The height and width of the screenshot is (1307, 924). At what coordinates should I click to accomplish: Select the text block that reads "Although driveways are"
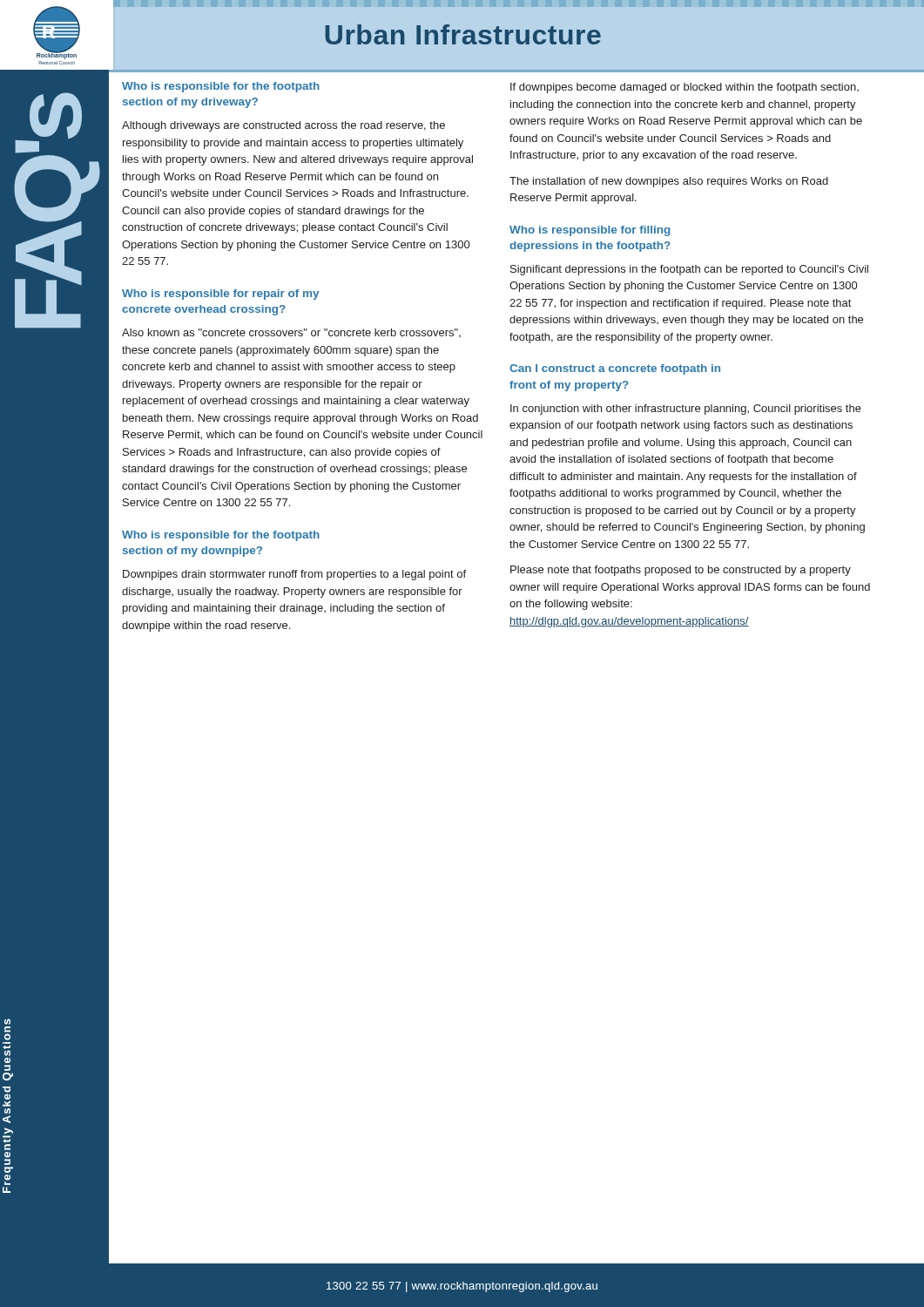point(298,193)
